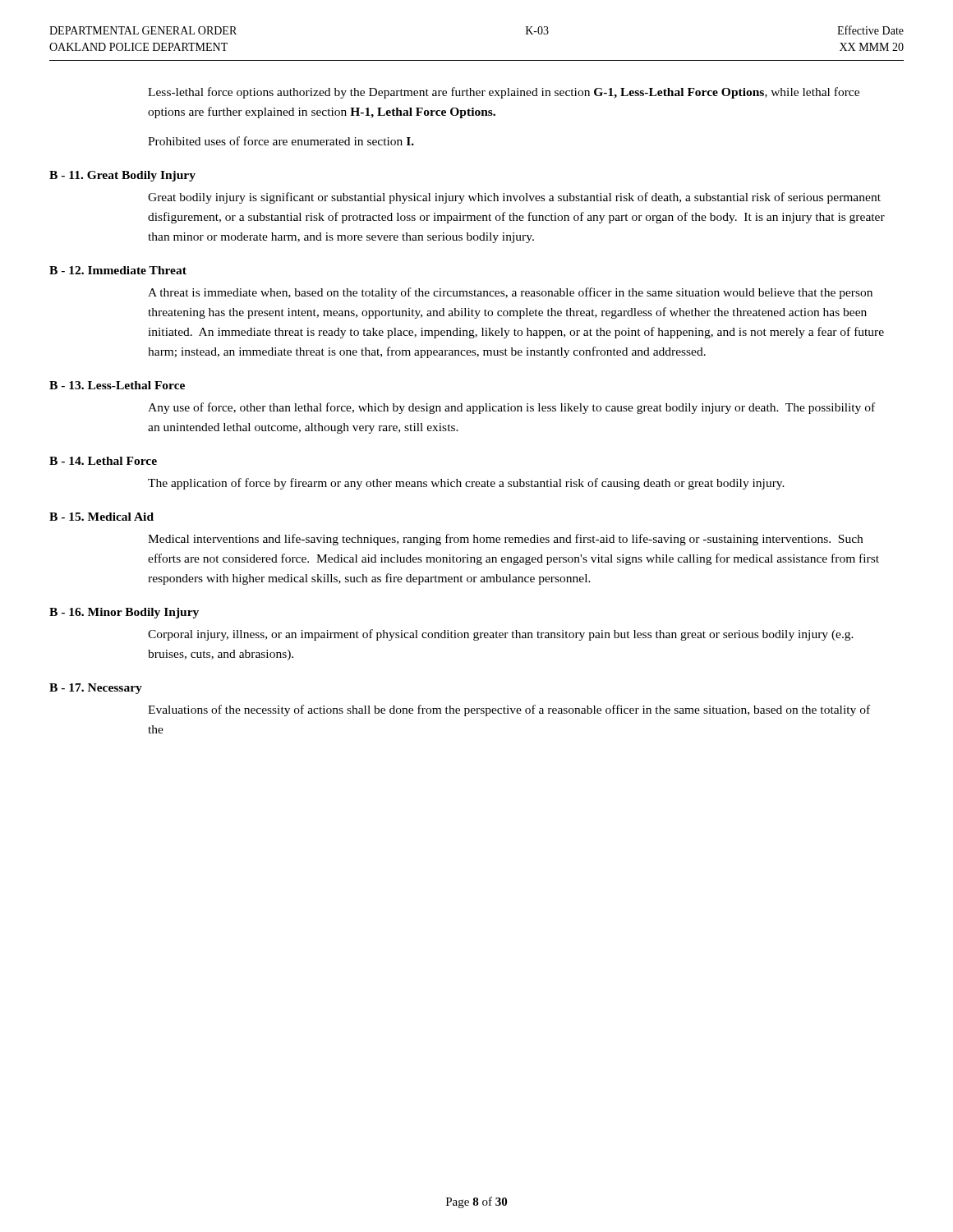Navigate to the region starting "B - 11. Great"

pos(122,175)
